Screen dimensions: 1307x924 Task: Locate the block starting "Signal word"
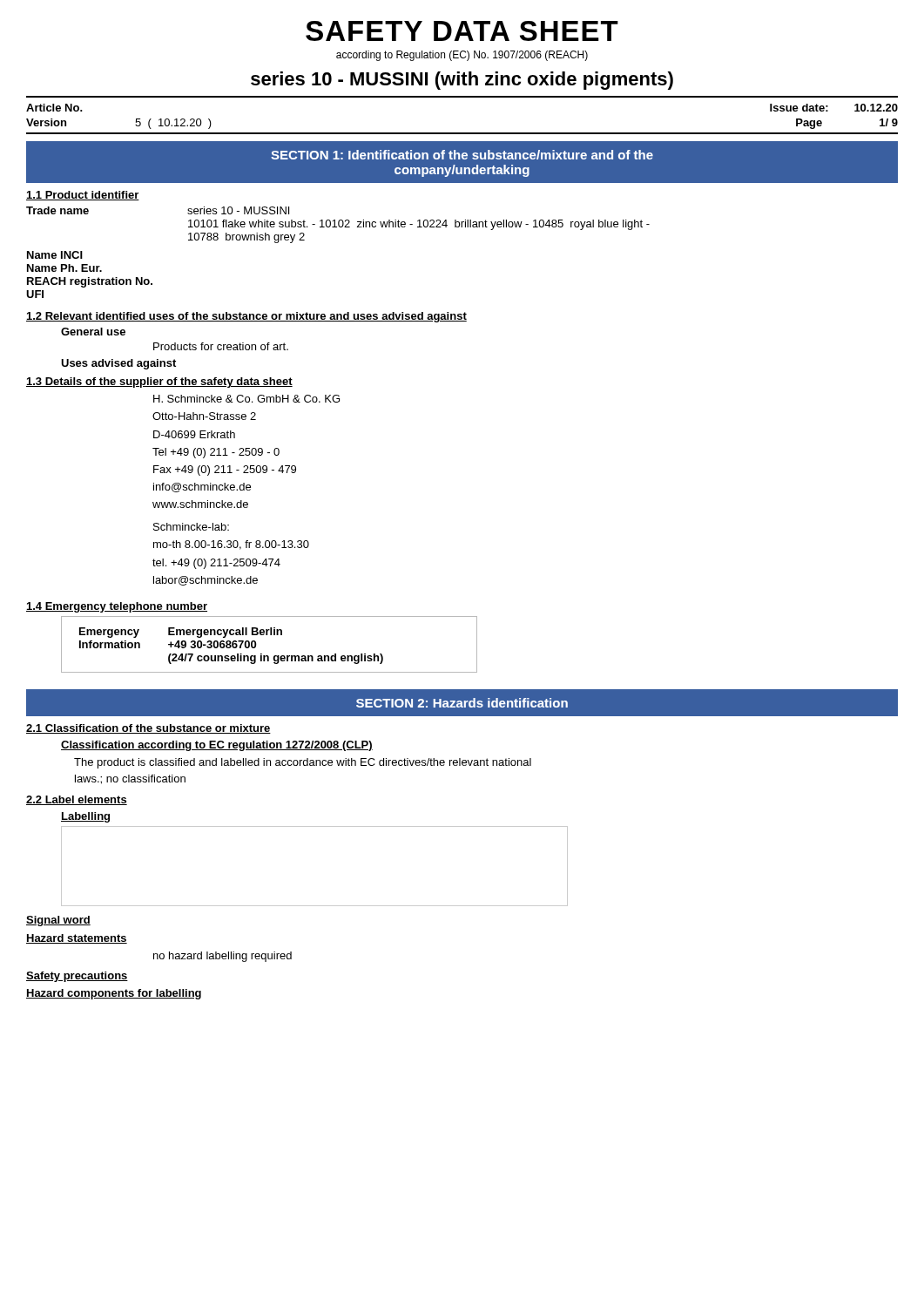tap(58, 920)
